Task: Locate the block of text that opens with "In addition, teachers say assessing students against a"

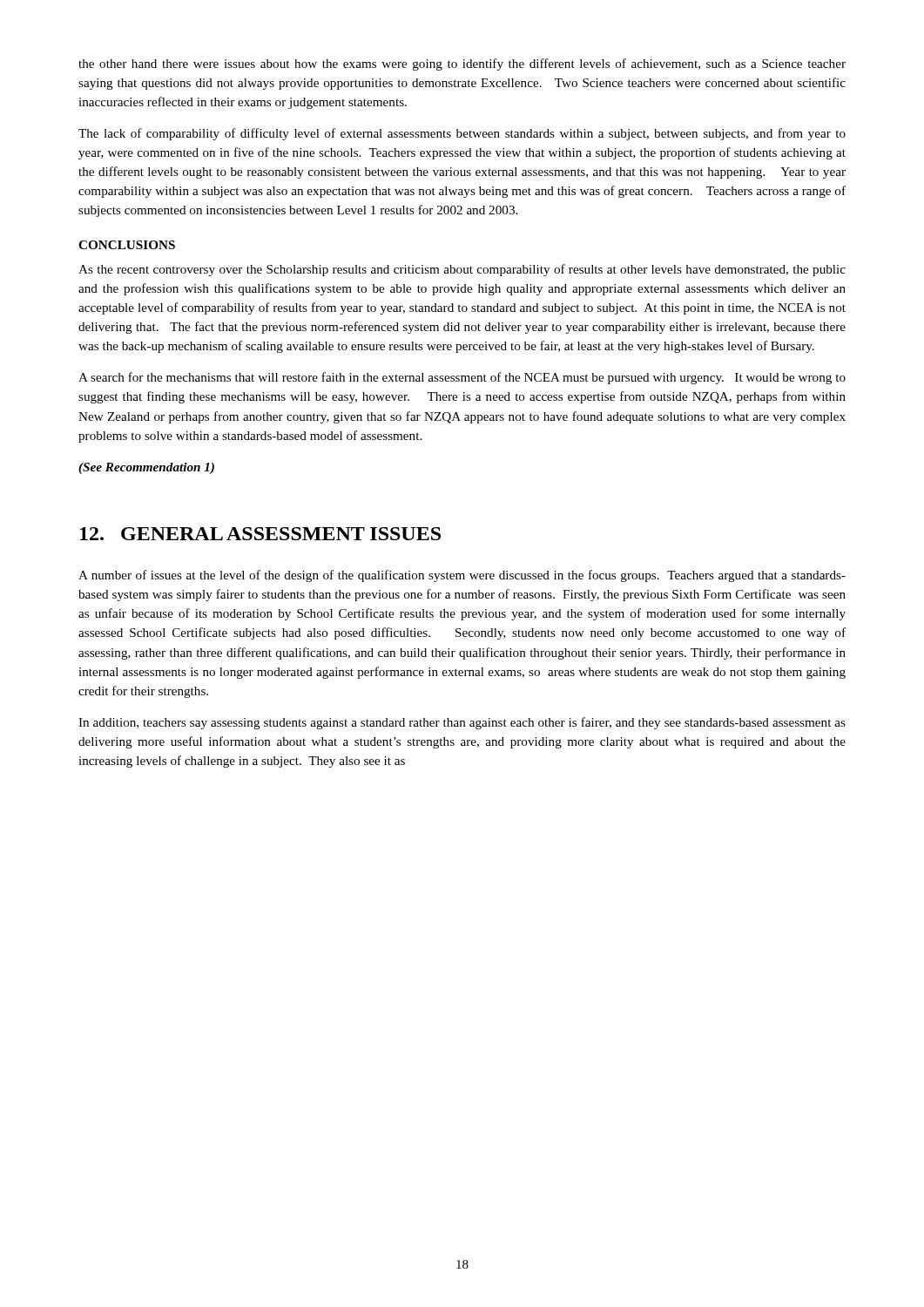Action: coord(462,741)
